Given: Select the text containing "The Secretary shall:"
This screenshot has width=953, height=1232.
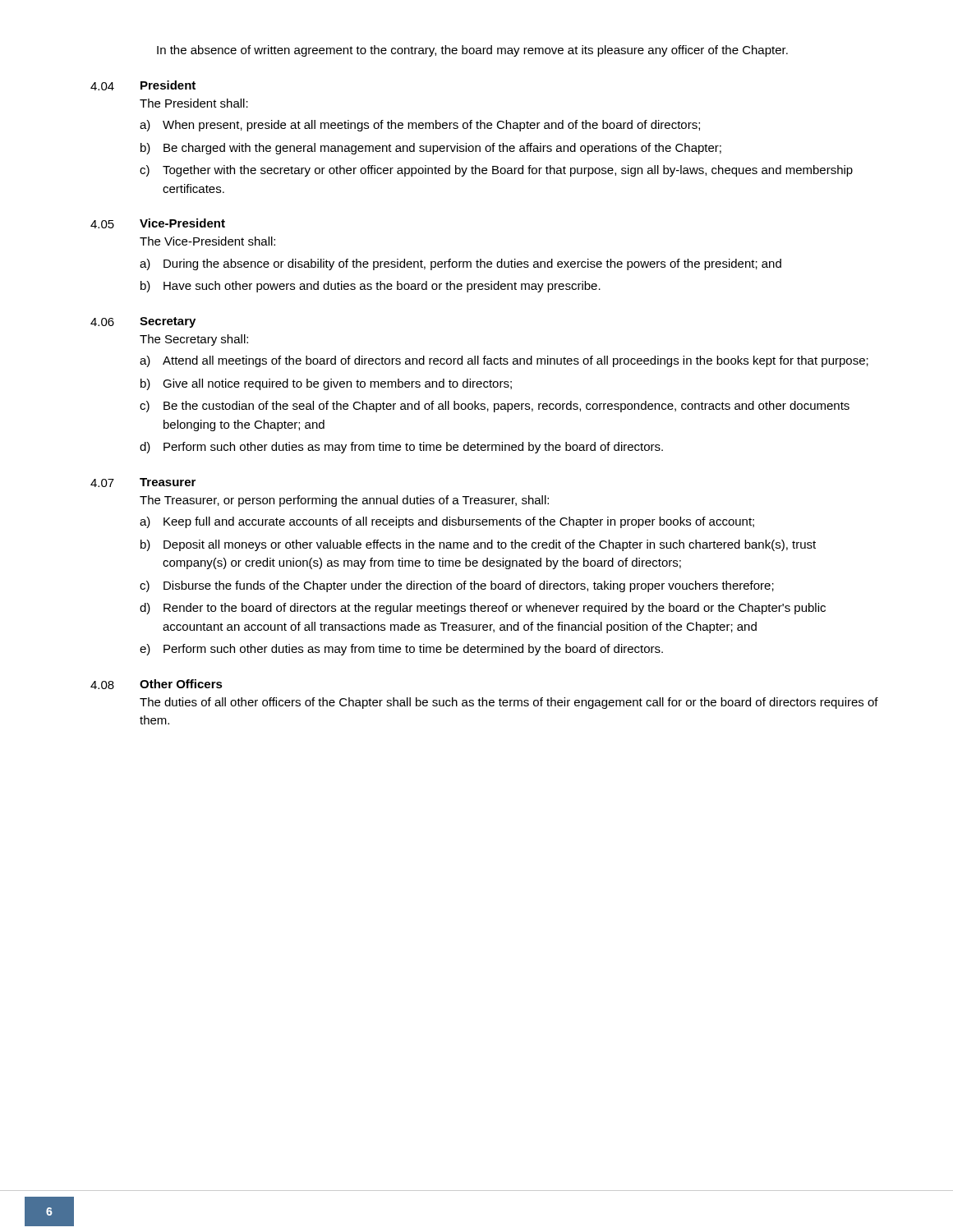Looking at the screenshot, I should pos(194,338).
